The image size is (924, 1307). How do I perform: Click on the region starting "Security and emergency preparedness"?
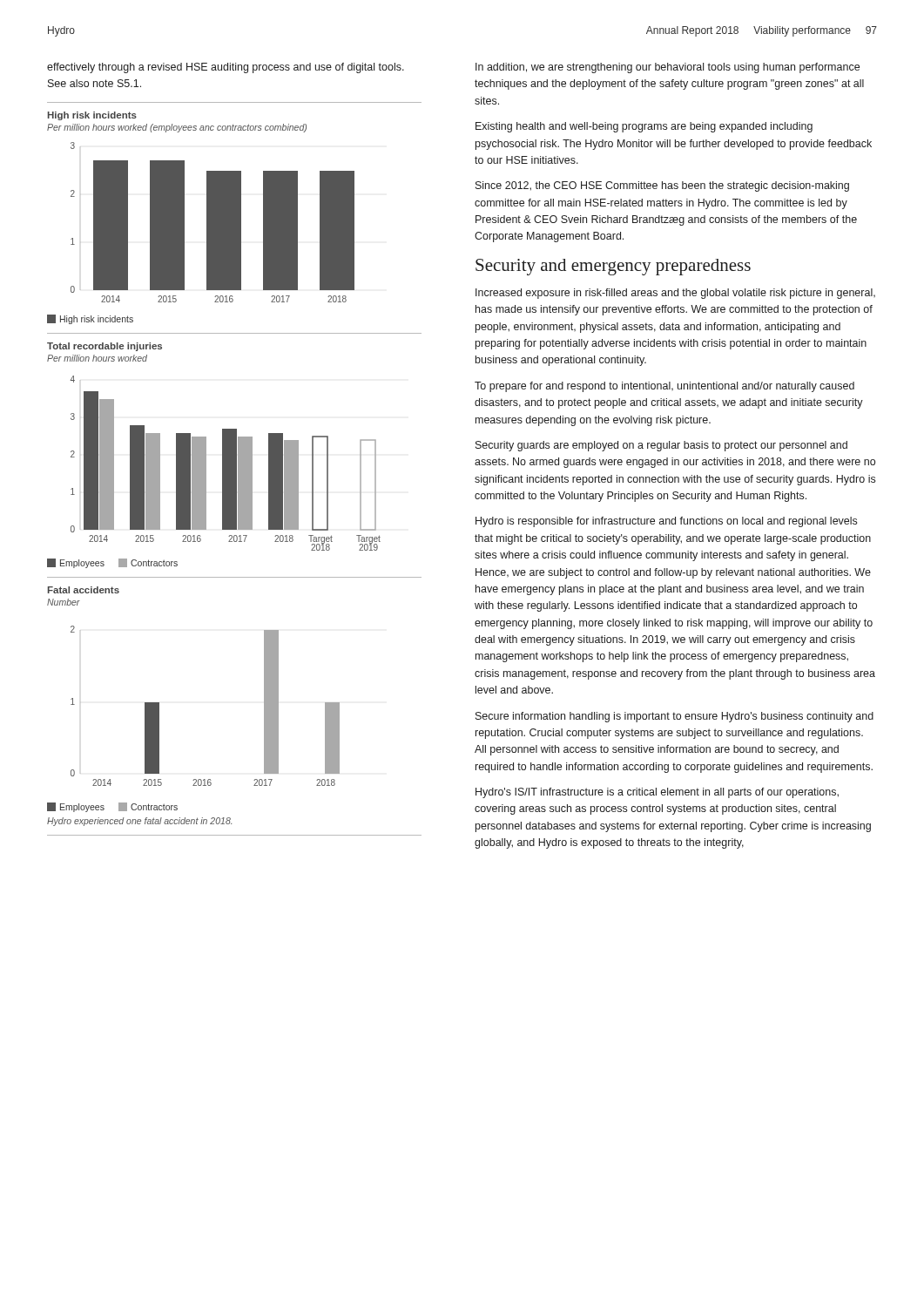point(613,265)
